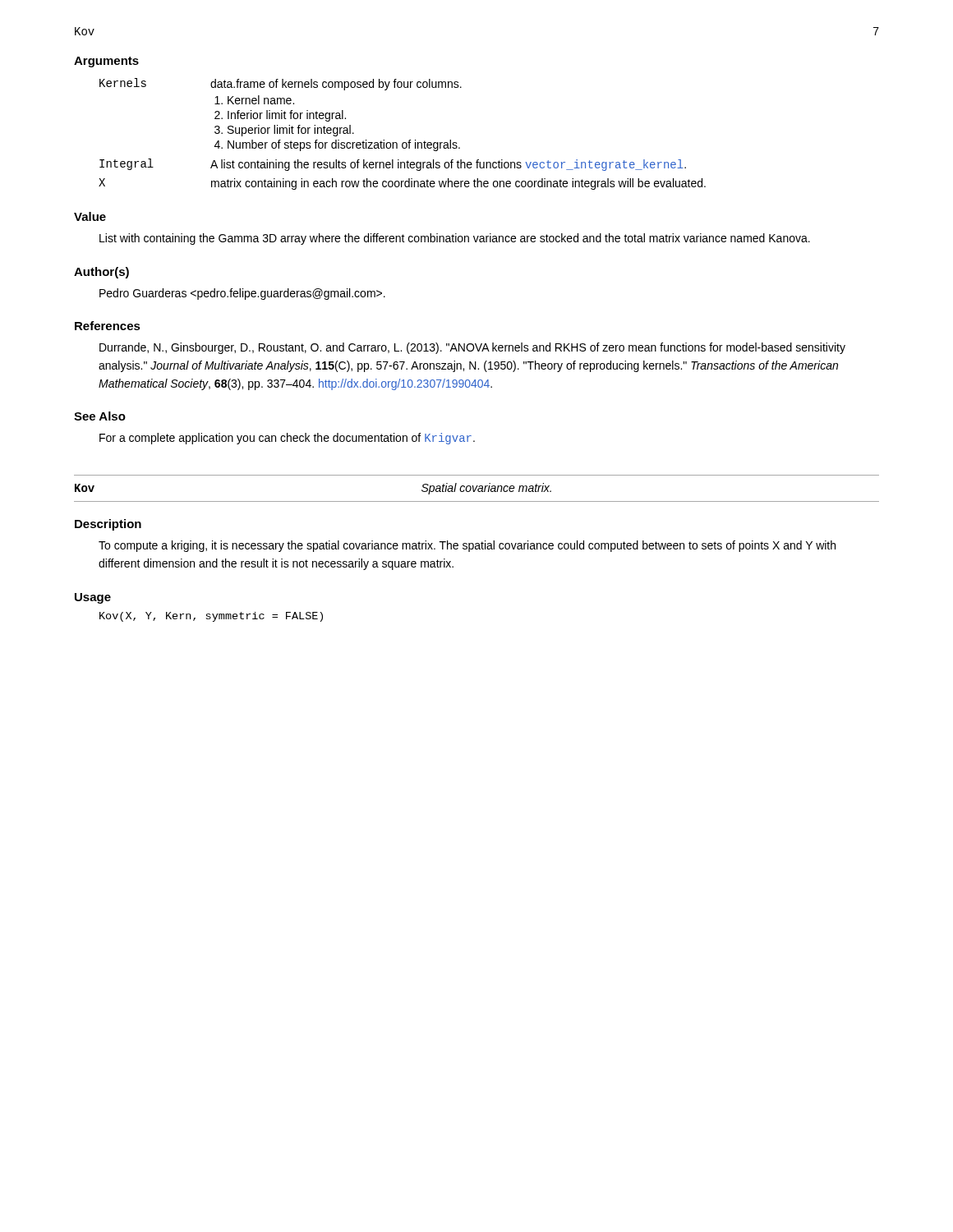Navigate to the element starting "Pedro Guarderas ."
This screenshot has height=1232, width=953.
click(242, 293)
